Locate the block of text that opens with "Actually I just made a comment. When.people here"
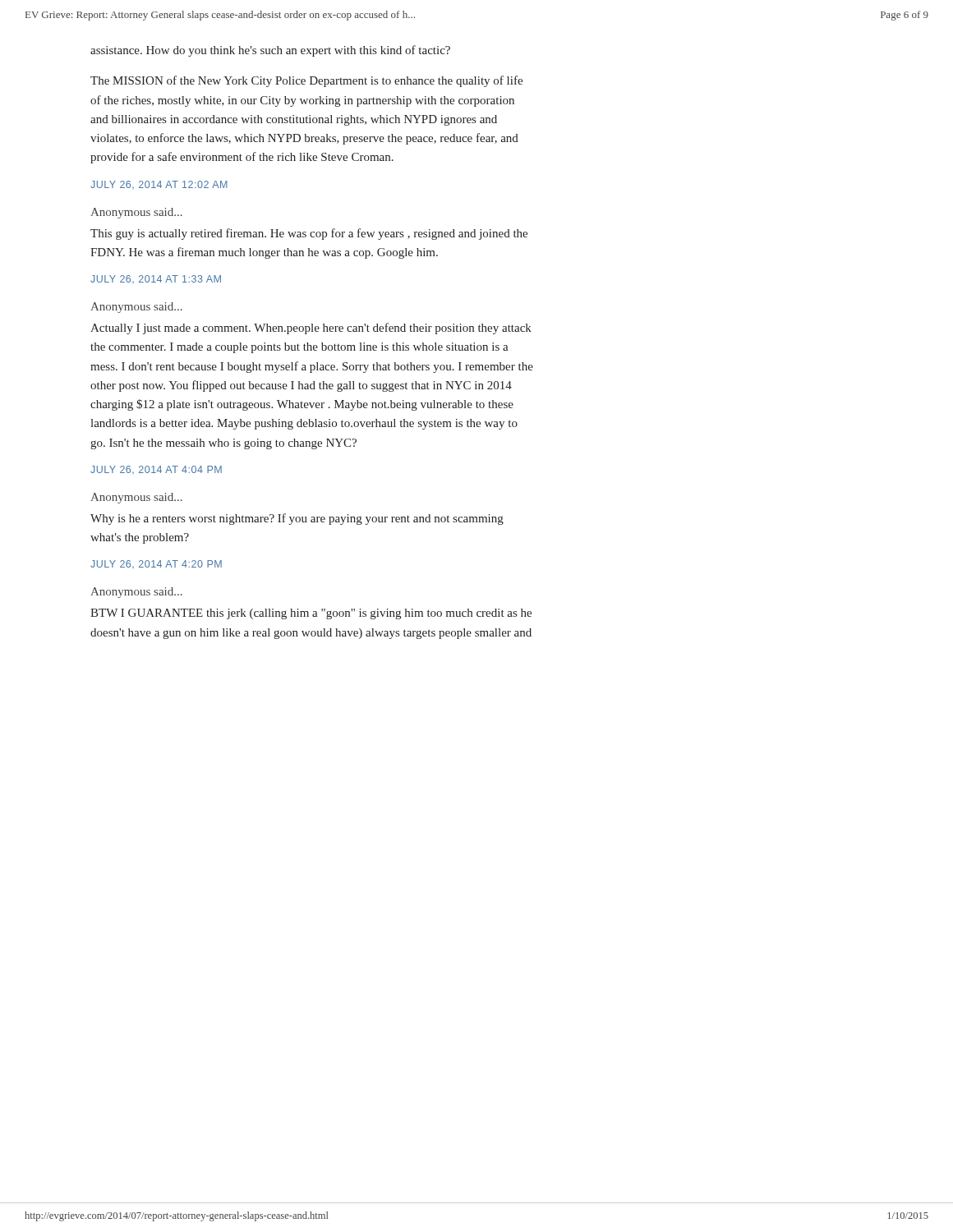Viewport: 953px width, 1232px height. [312, 385]
